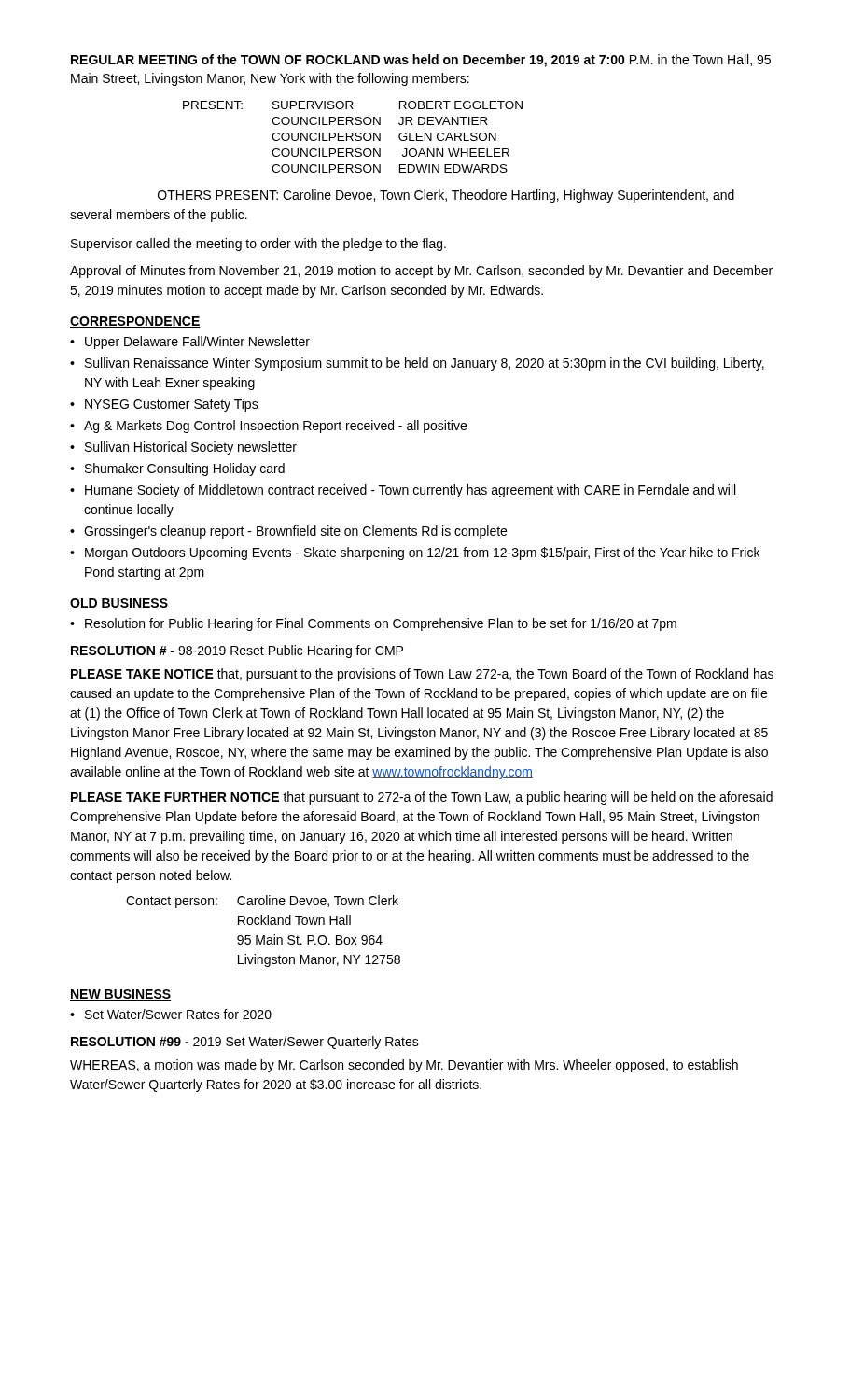Select the list item containing "Sullivan Renaissance Winter Symposium summit to"
850x1400 pixels.
(x=425, y=374)
